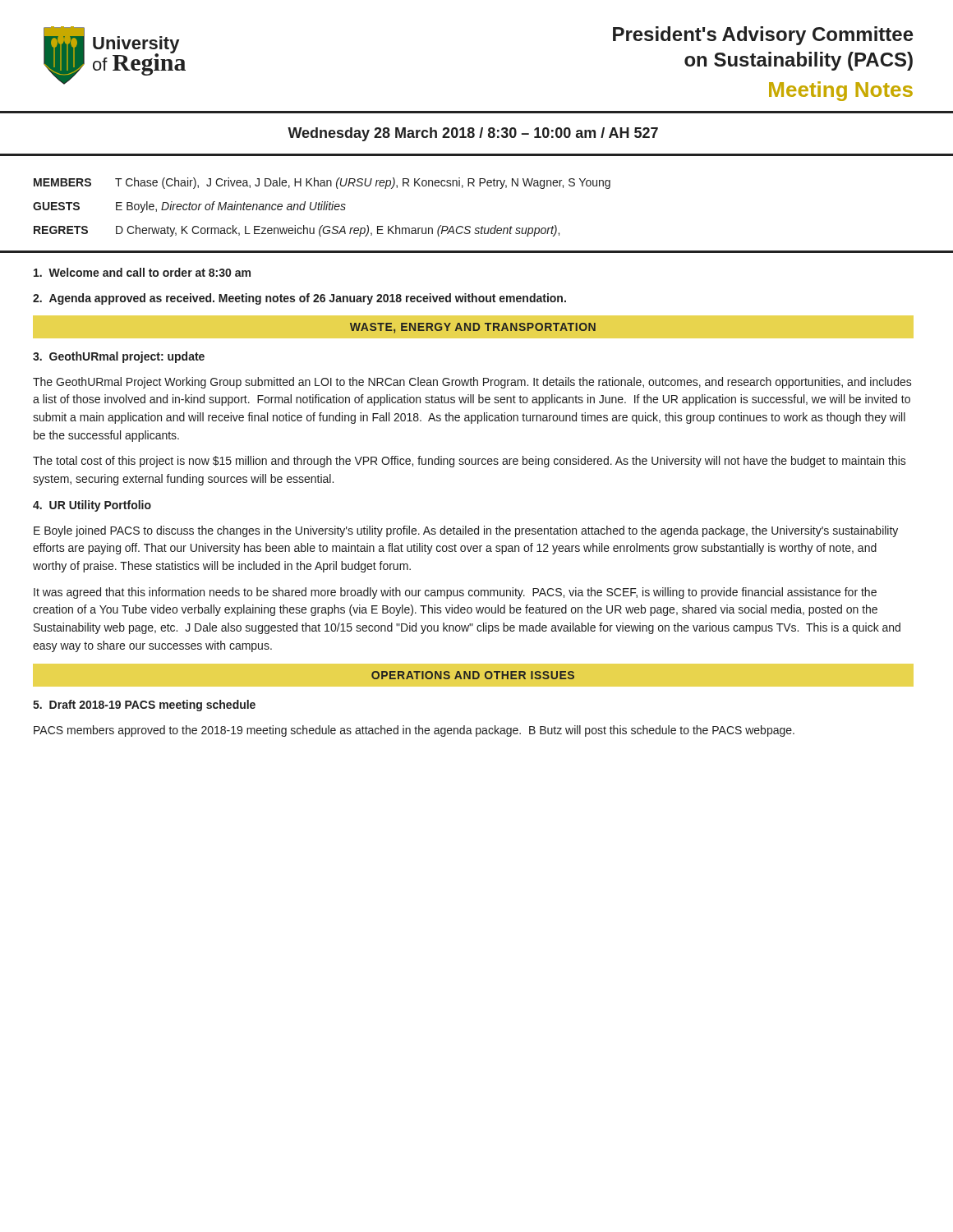Locate the block starting "5. Draft 2018-19 PACS meeting"
953x1232 pixels.
[x=144, y=704]
